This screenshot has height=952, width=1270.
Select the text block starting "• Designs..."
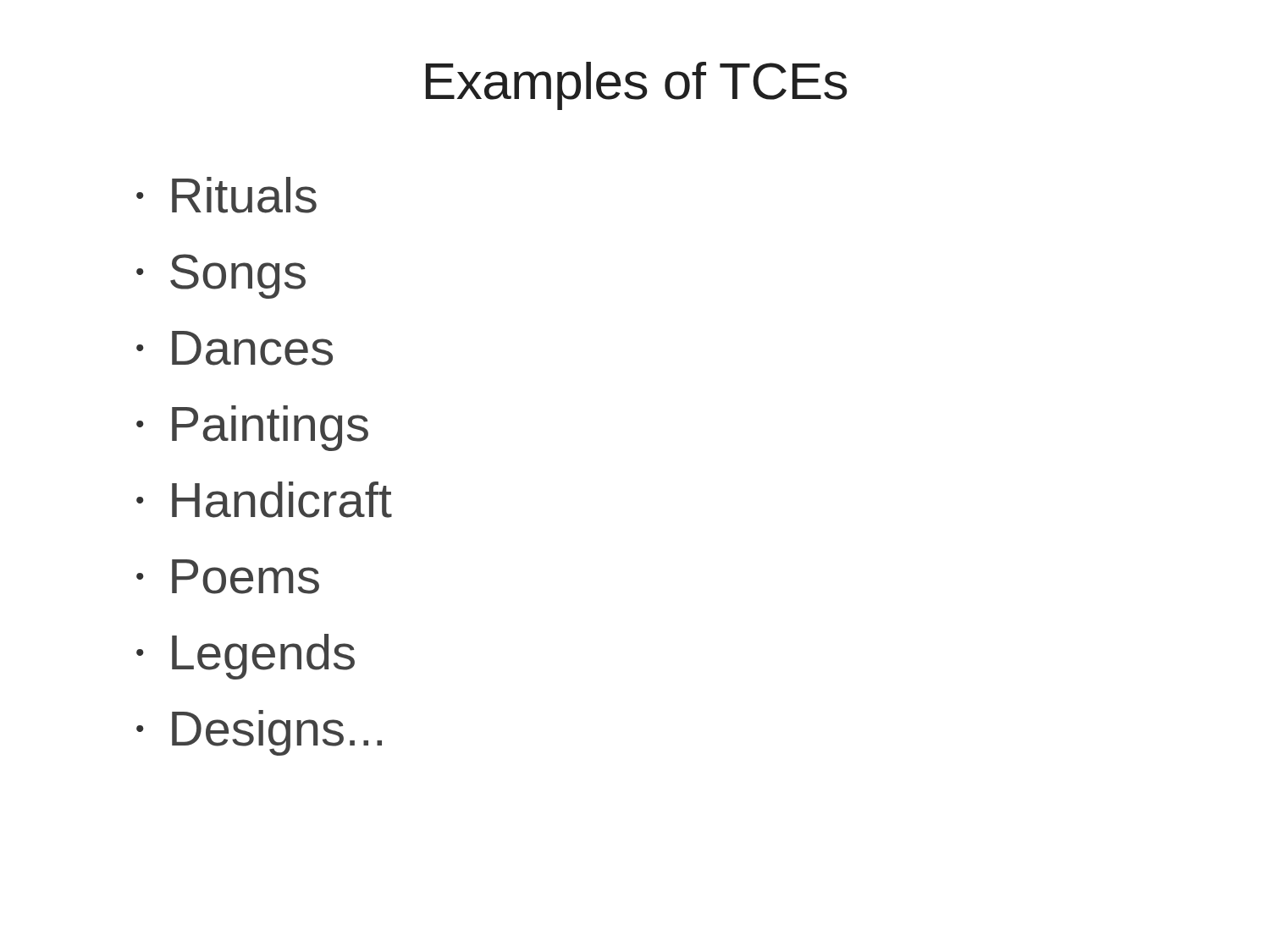click(261, 729)
